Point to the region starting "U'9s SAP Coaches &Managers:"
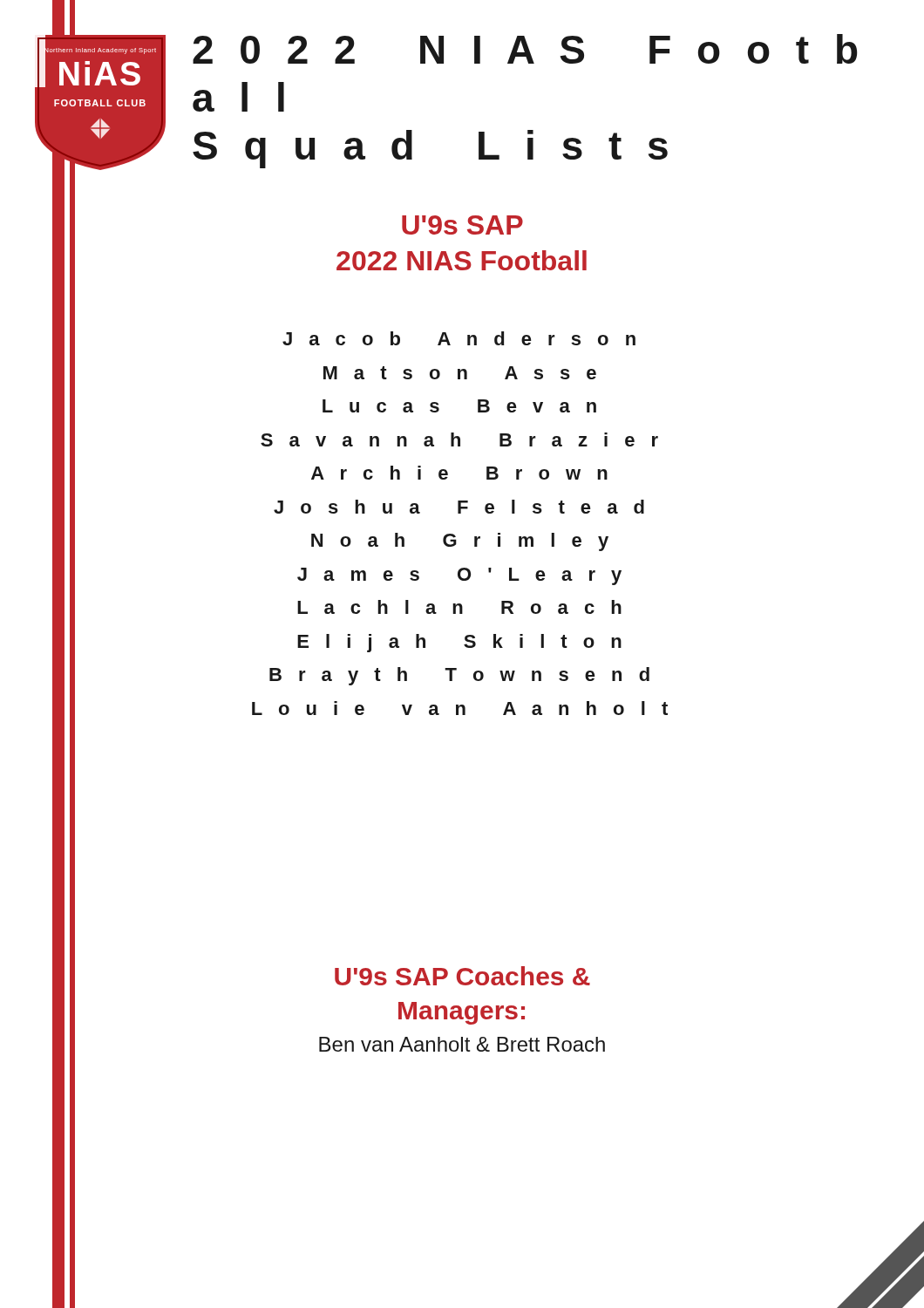The width and height of the screenshot is (924, 1308). click(462, 993)
